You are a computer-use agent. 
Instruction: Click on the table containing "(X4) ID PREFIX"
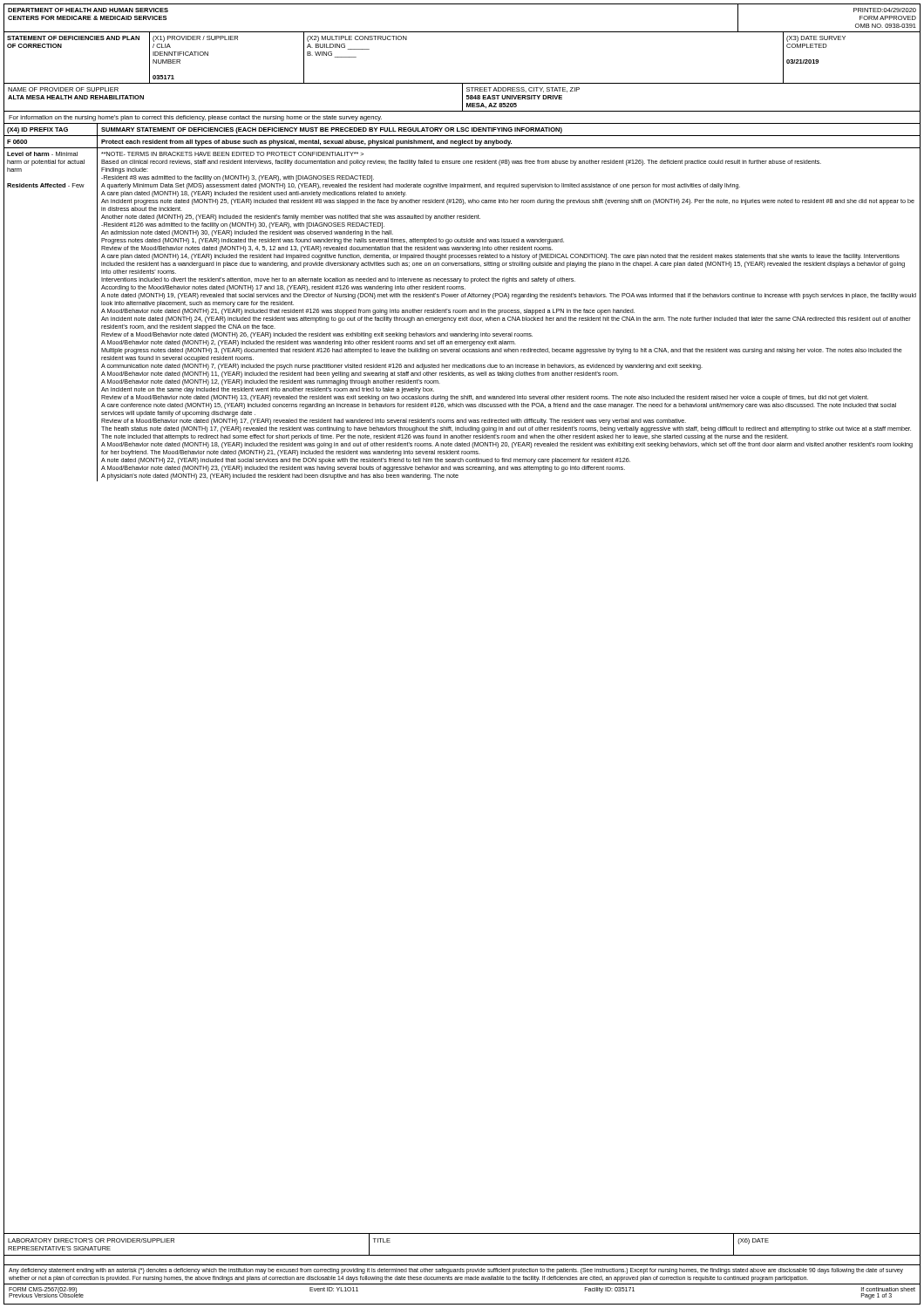click(x=462, y=130)
